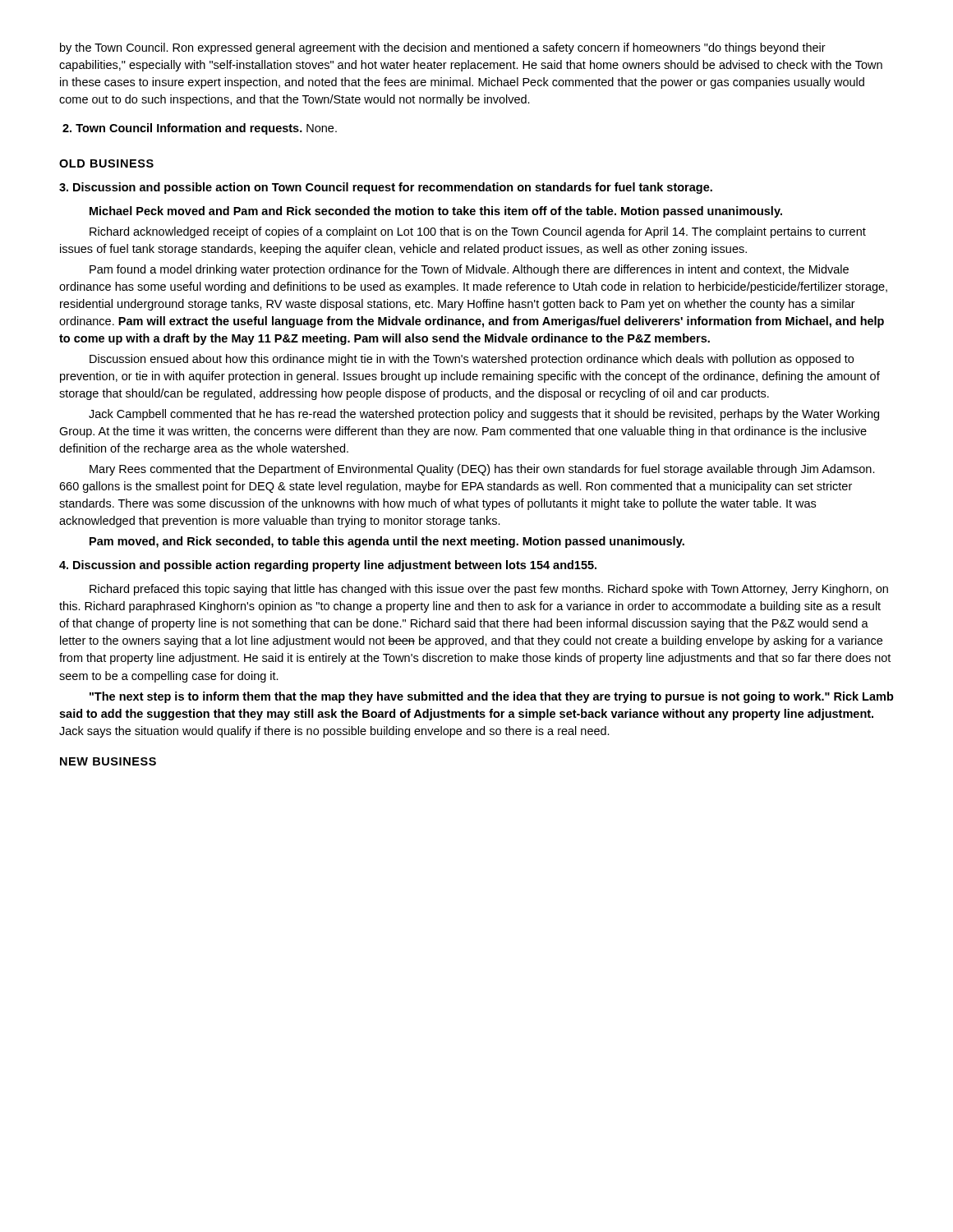Find the block on this page that starts "Richard acknowledged receipt of"
The image size is (953, 1232).
pyautogui.click(x=462, y=240)
